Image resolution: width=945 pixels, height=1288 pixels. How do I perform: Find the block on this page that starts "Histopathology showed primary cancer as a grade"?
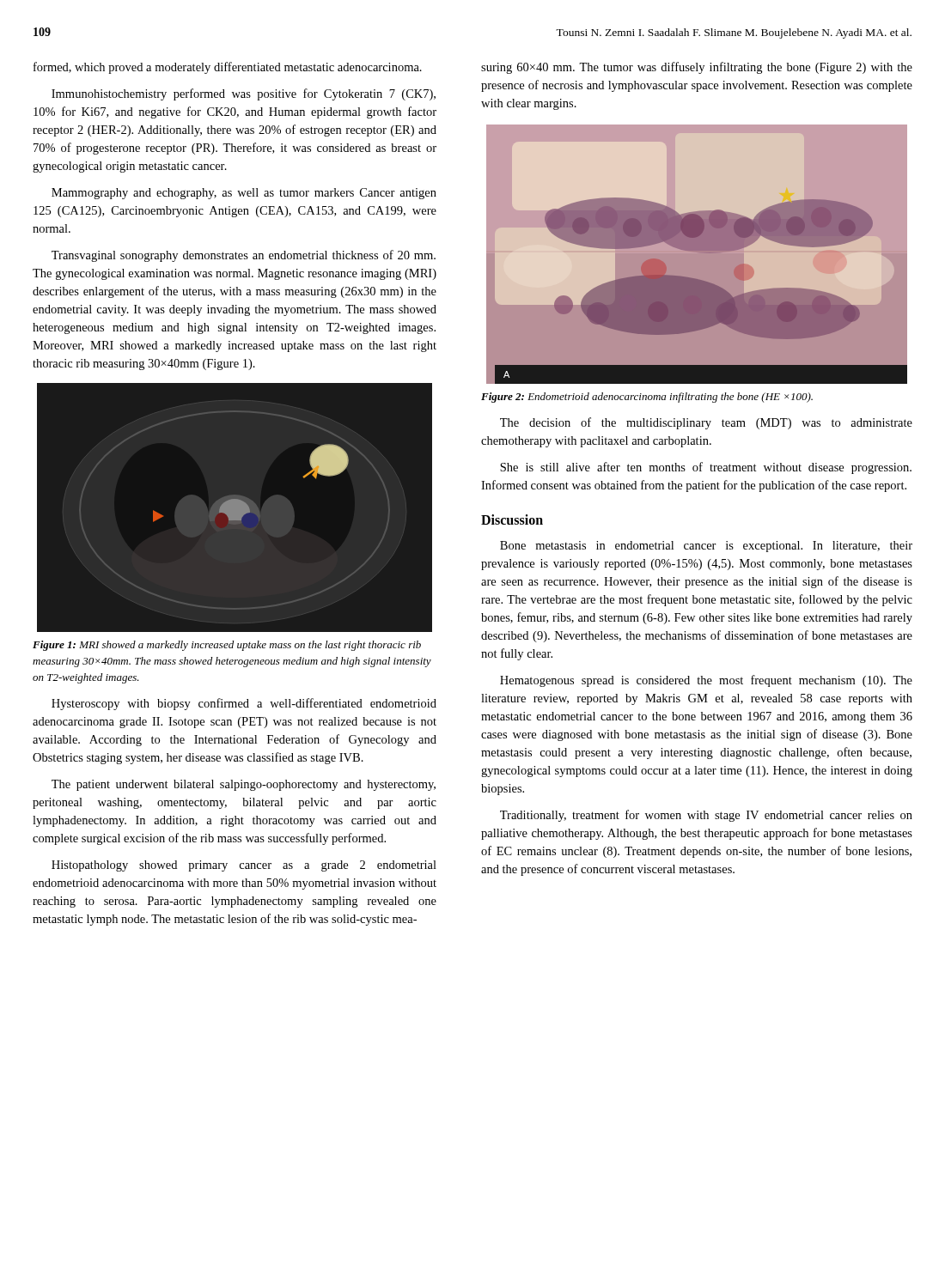click(235, 892)
